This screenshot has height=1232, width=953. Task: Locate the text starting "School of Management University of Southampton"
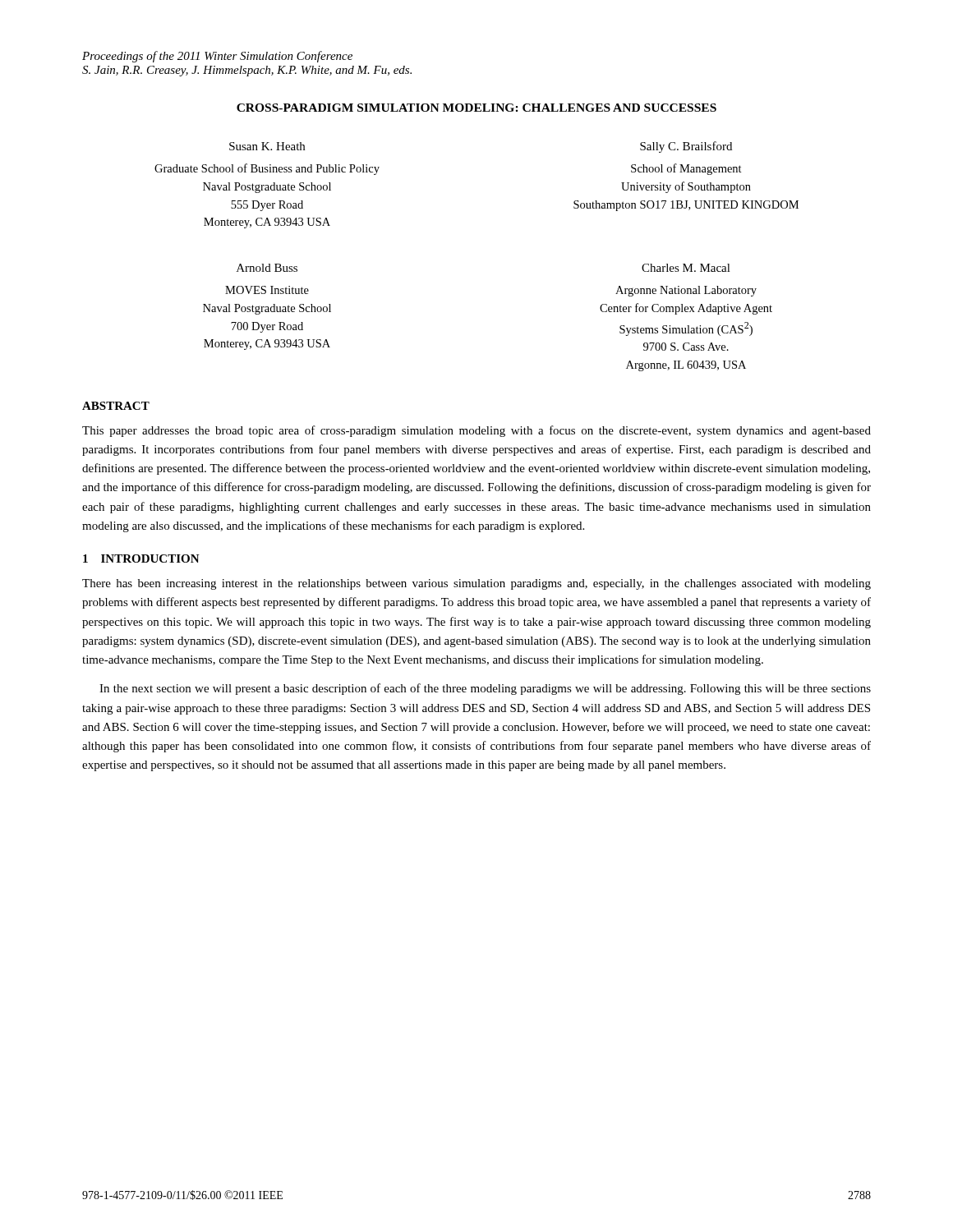pyautogui.click(x=686, y=186)
